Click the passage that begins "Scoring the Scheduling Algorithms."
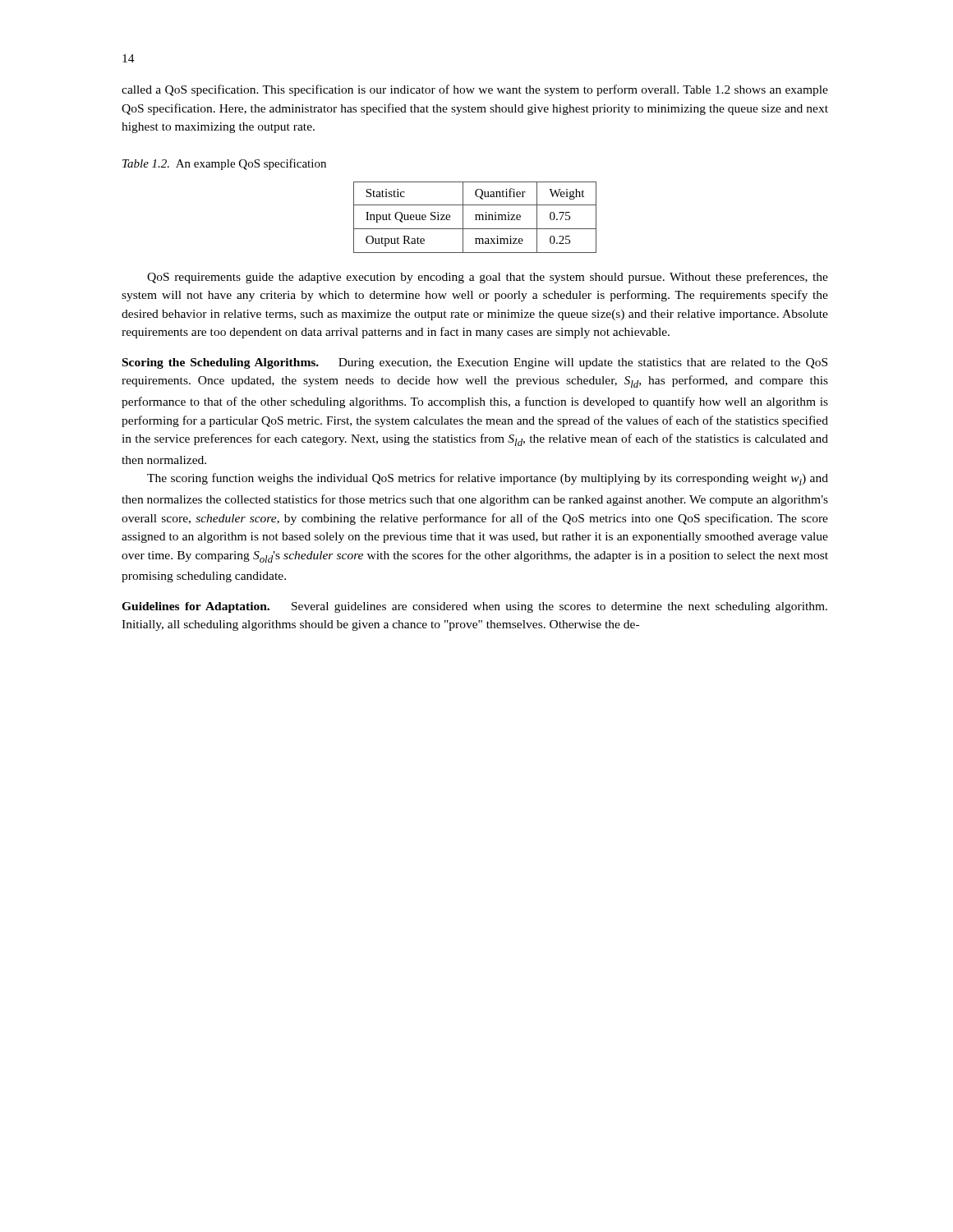 coord(475,410)
